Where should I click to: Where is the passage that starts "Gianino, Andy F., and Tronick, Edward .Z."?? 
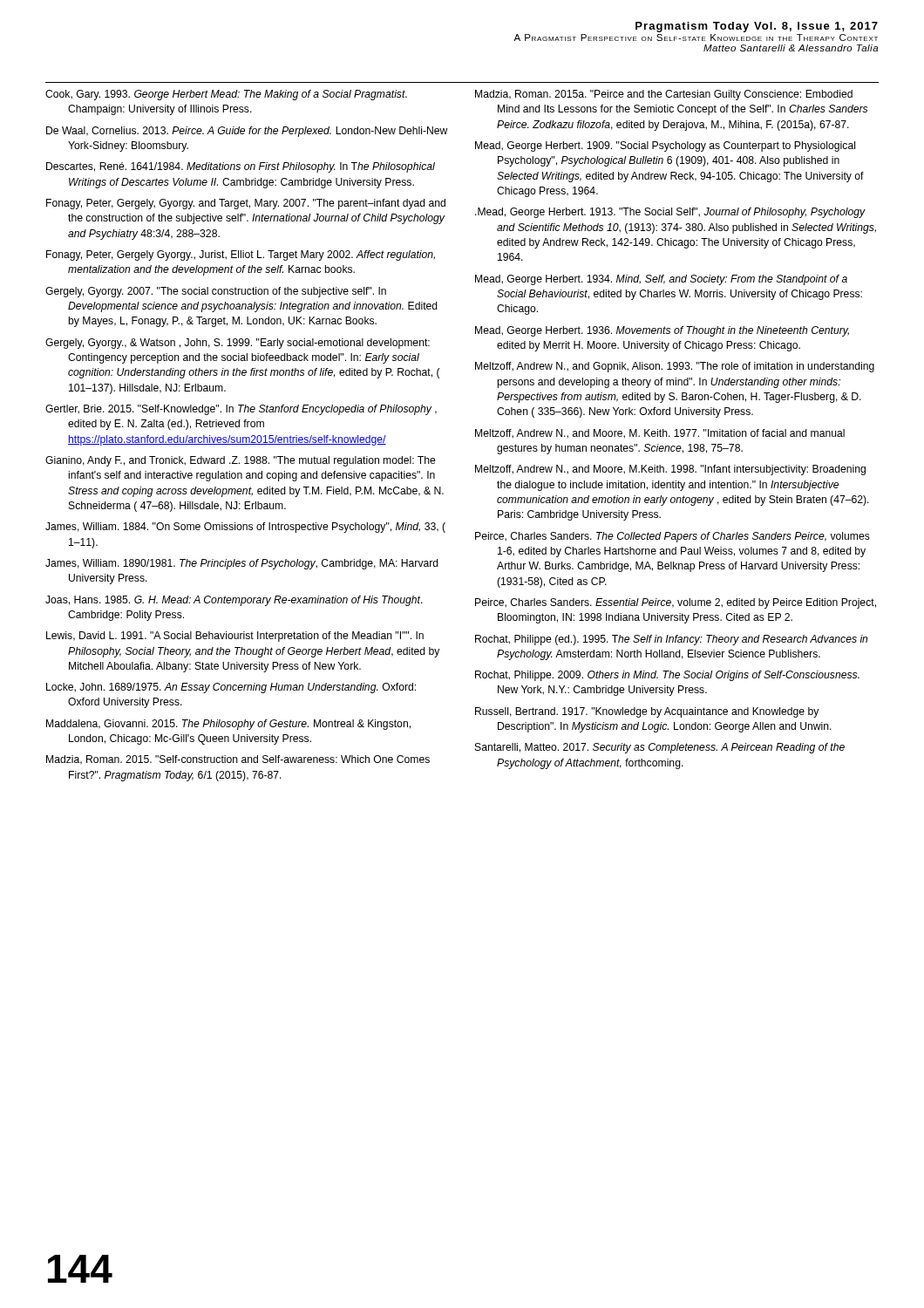click(x=245, y=483)
